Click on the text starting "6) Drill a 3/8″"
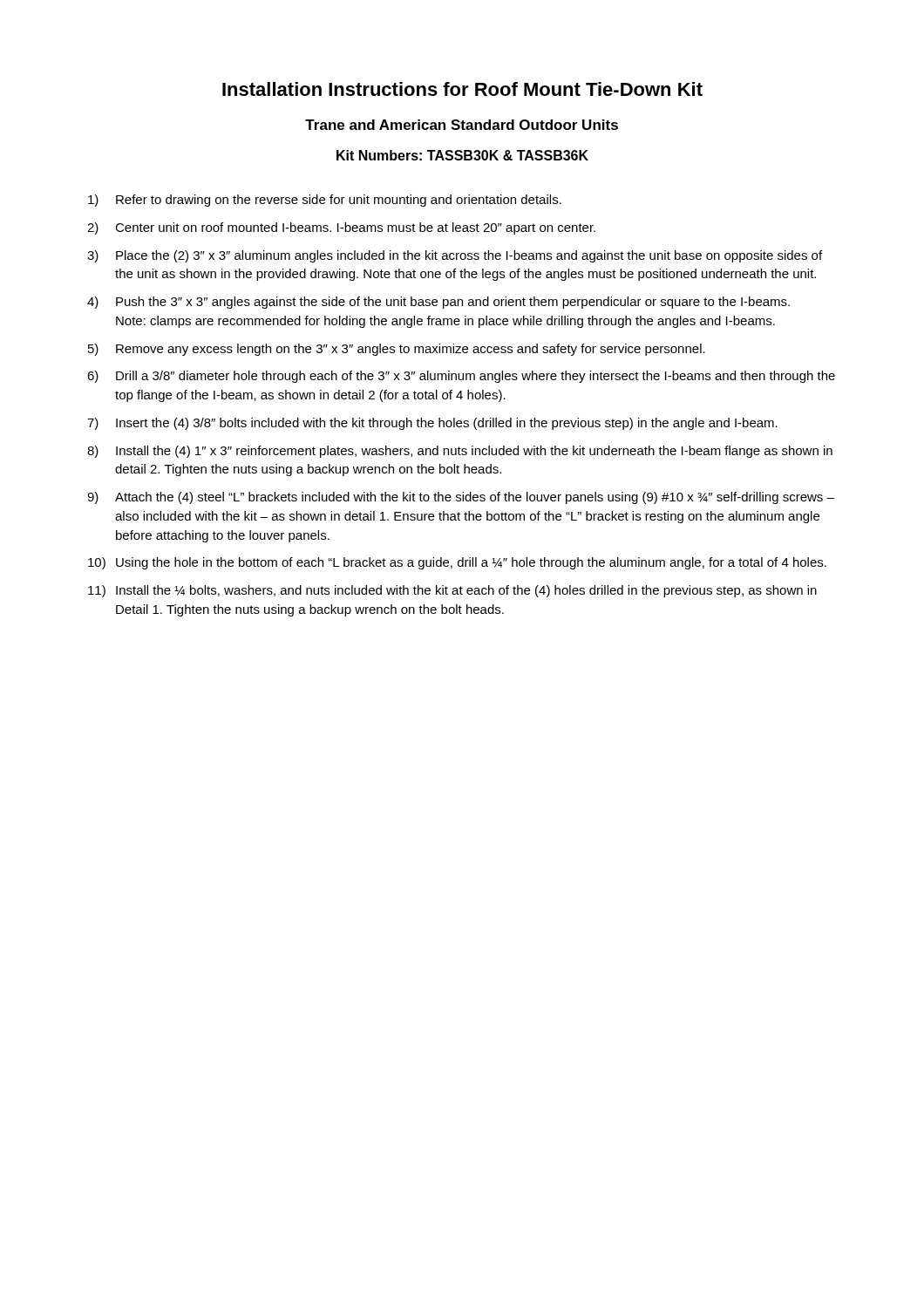Image resolution: width=924 pixels, height=1308 pixels. pos(462,385)
